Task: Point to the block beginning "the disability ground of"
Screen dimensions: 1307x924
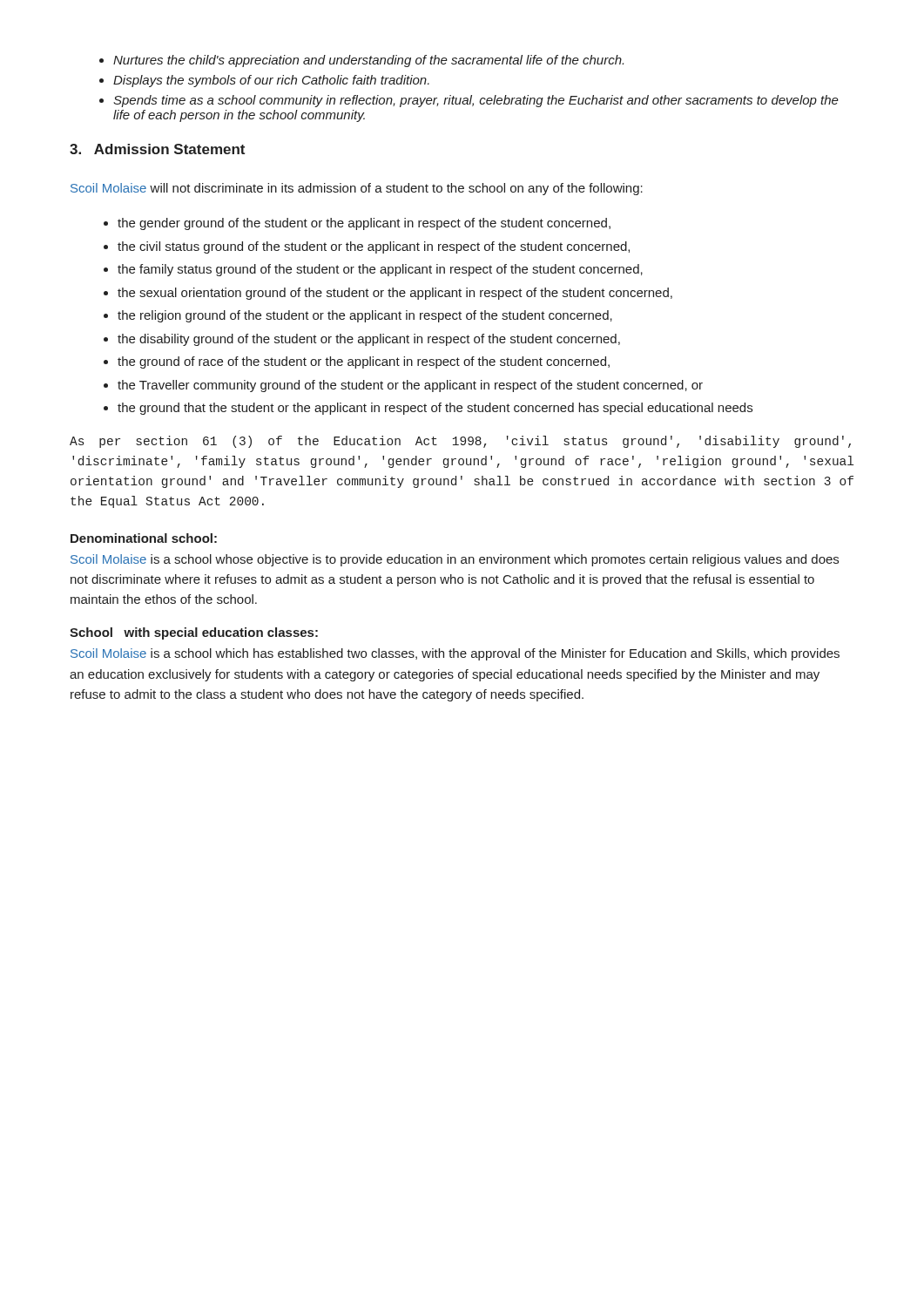Action: pos(369,338)
